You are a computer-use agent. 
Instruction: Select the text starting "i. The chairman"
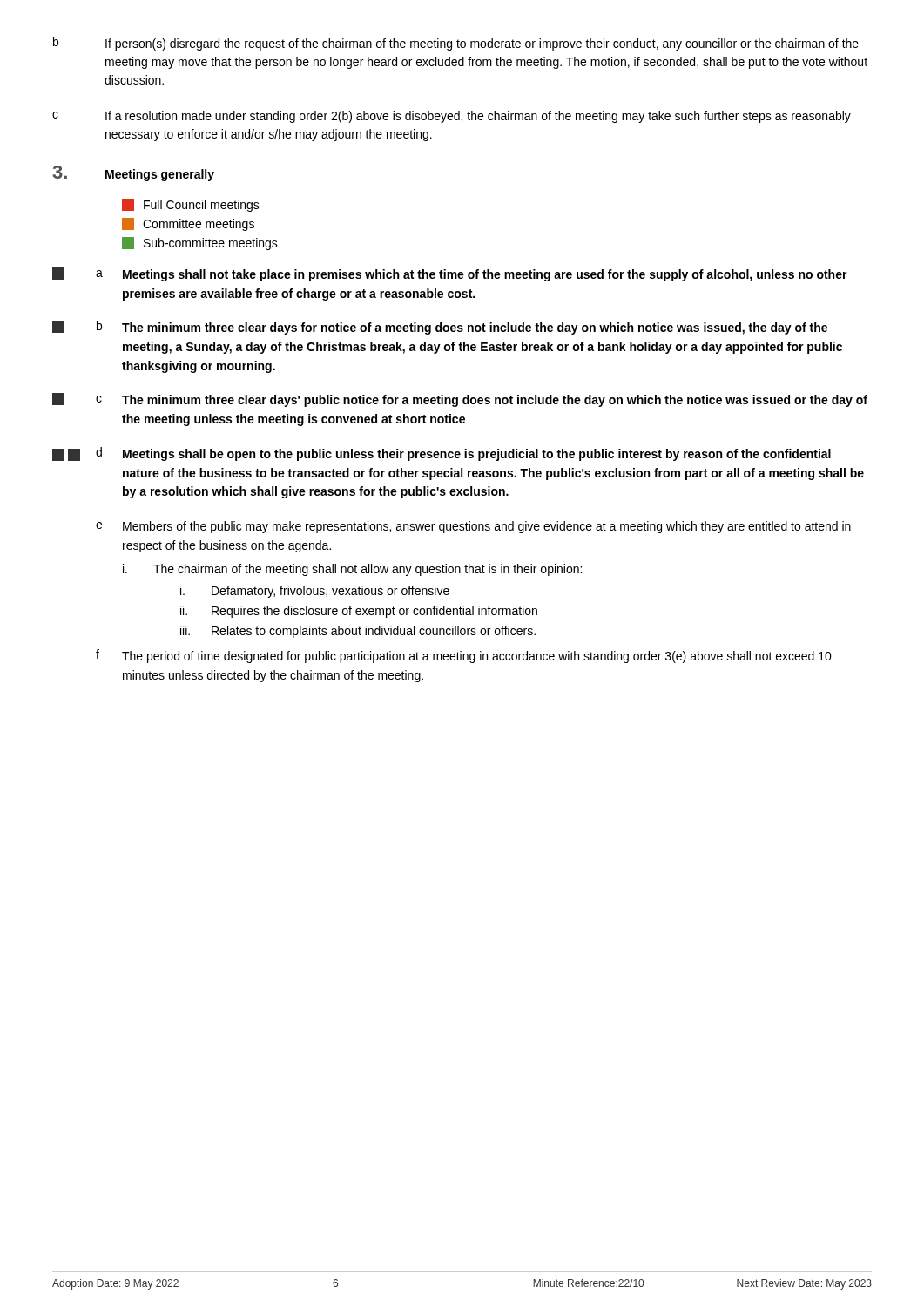click(352, 601)
